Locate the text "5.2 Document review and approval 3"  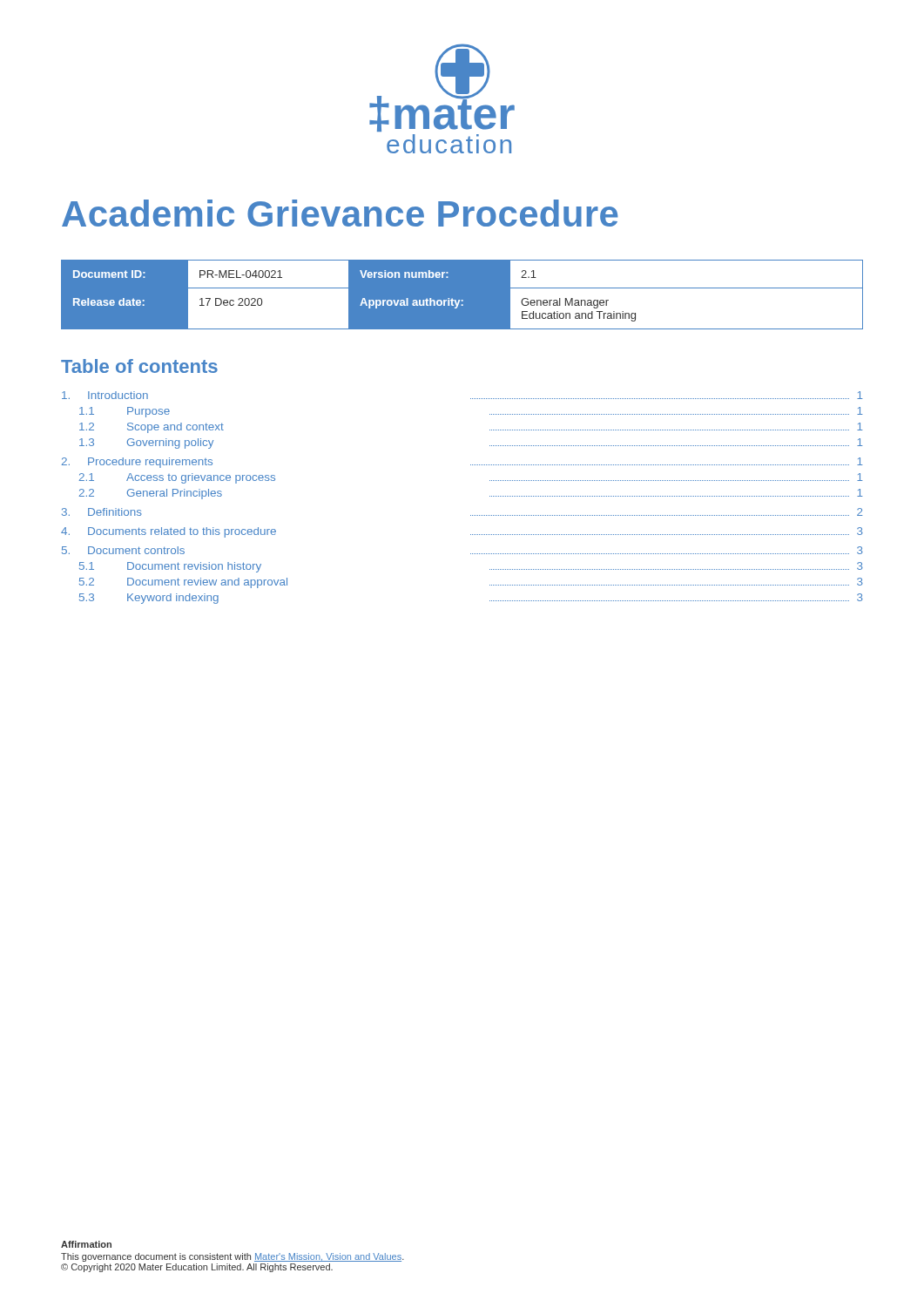point(209,582)
